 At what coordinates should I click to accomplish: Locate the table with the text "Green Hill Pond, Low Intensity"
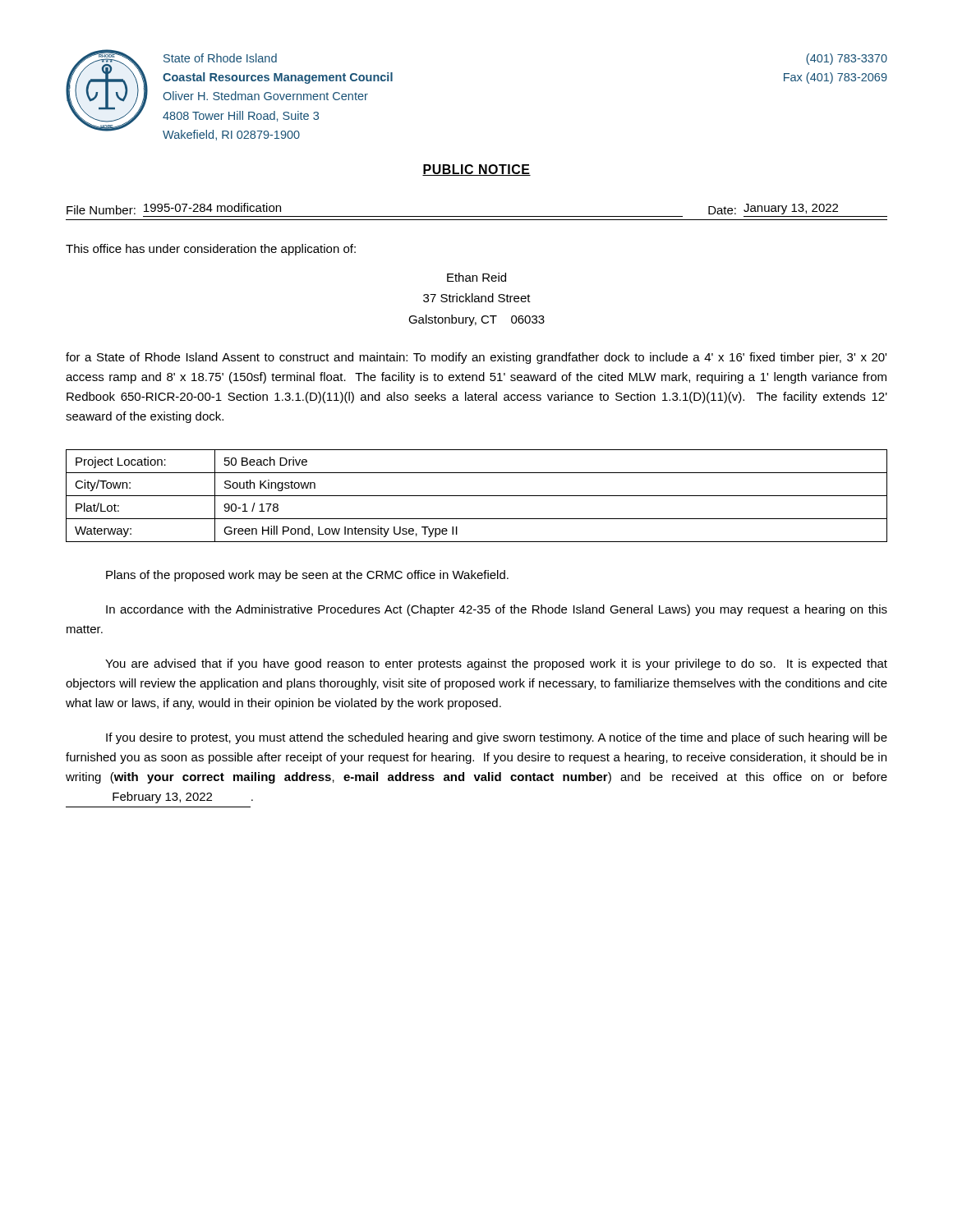[476, 496]
